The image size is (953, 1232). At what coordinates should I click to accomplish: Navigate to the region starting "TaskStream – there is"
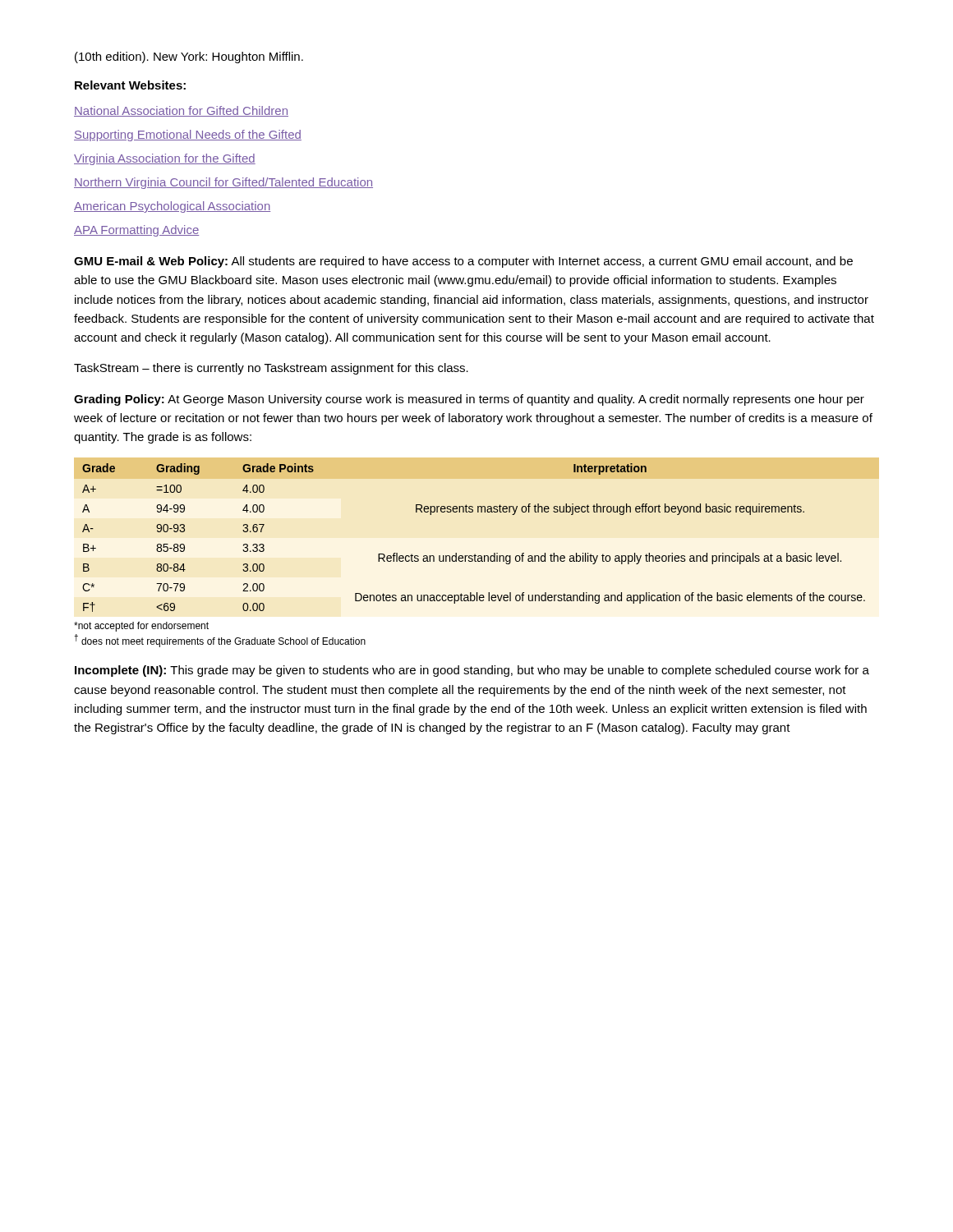(x=271, y=368)
